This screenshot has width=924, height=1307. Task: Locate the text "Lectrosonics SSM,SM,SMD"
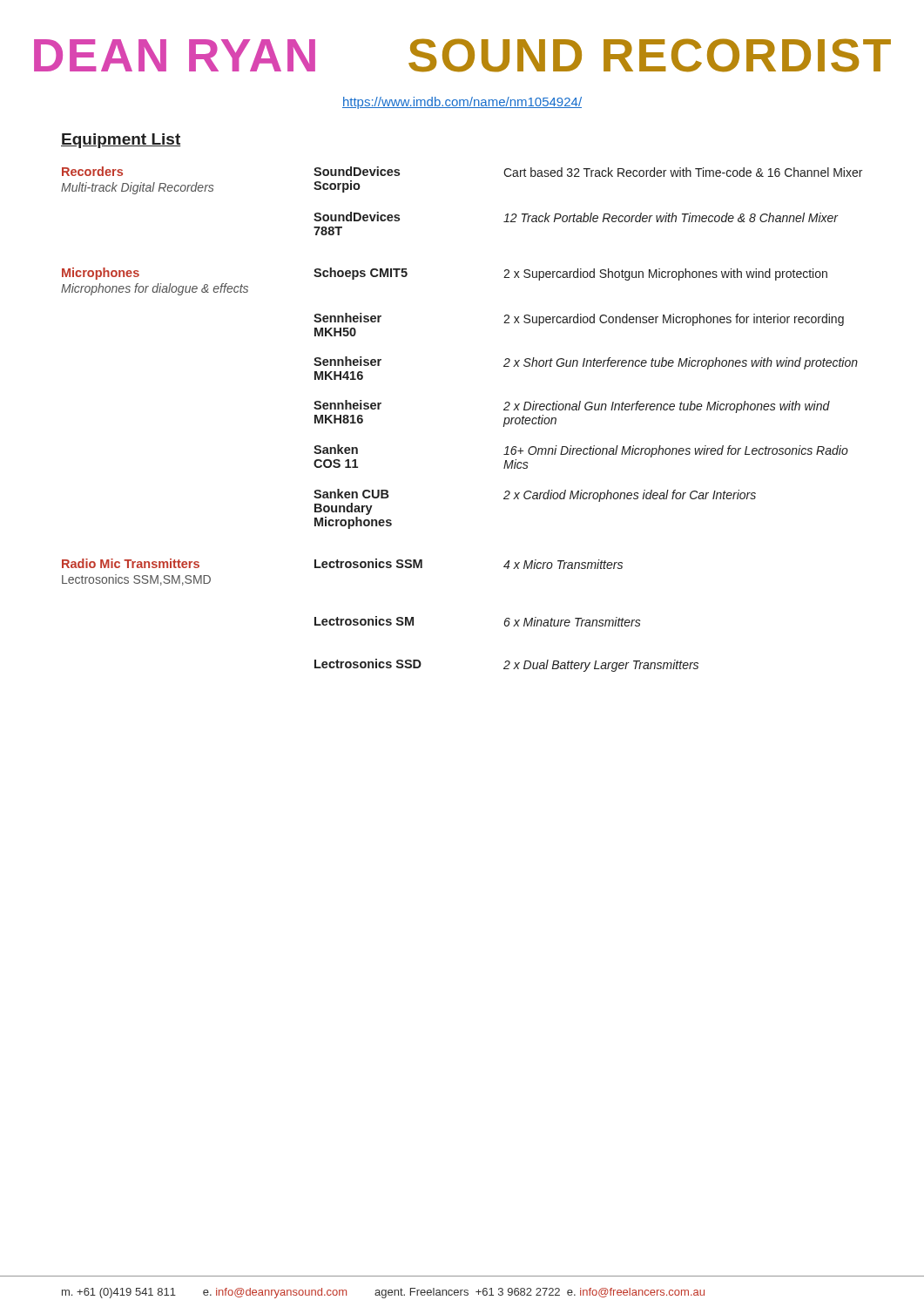coord(136,579)
